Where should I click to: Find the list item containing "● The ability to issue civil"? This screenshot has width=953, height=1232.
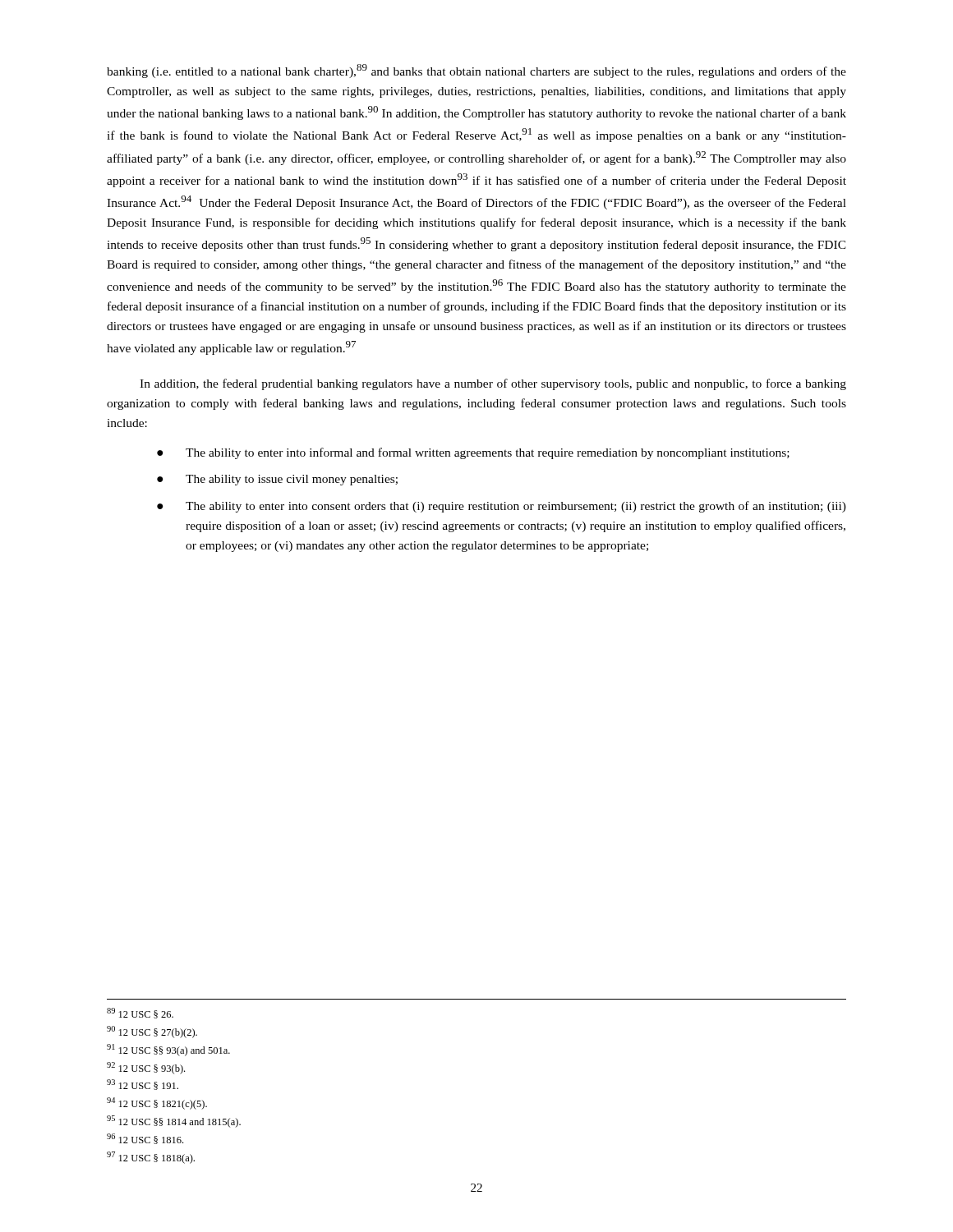(277, 480)
